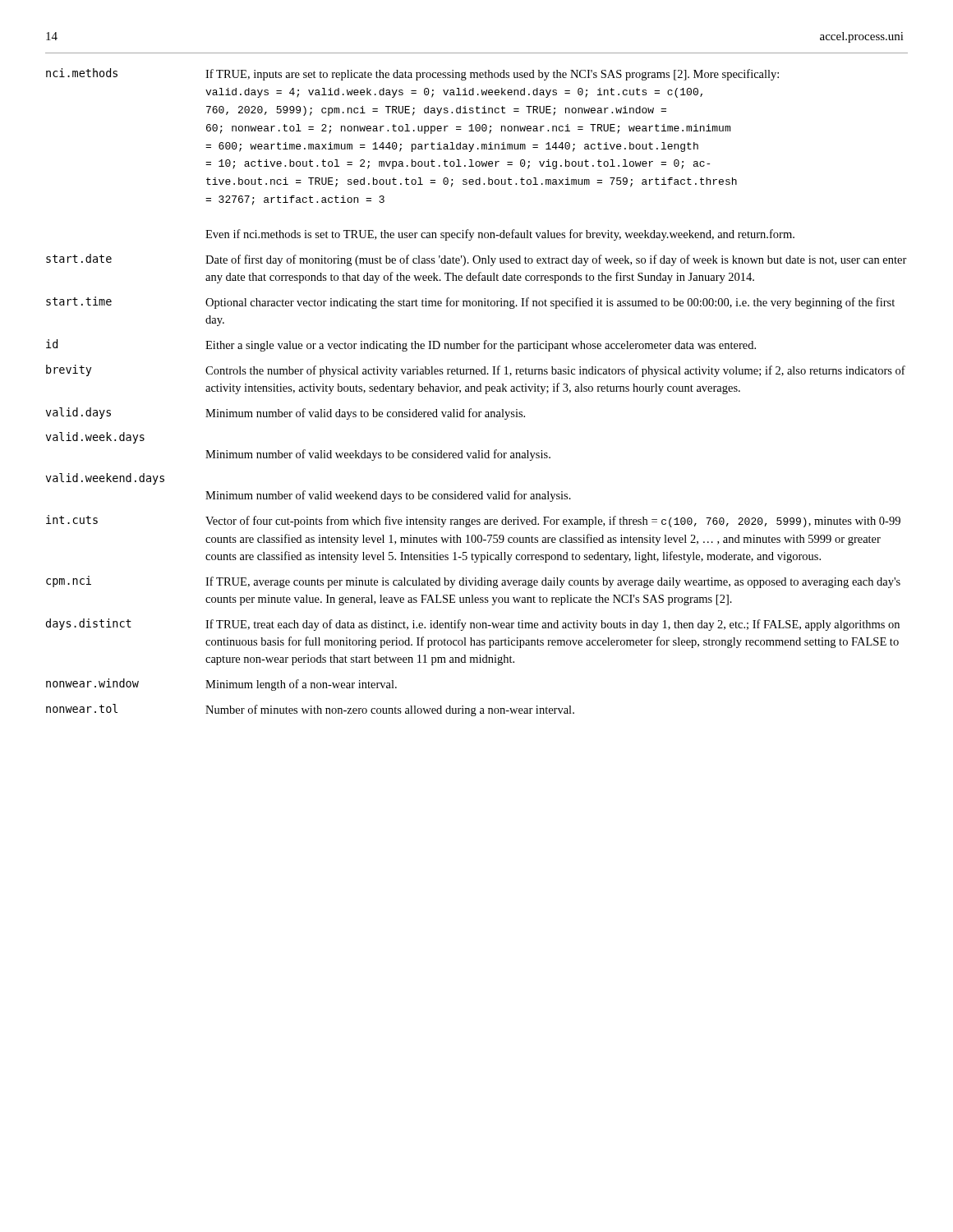
Task: Select the text starting "valid.days Minimum number of valid days to"
Action: click(x=476, y=414)
